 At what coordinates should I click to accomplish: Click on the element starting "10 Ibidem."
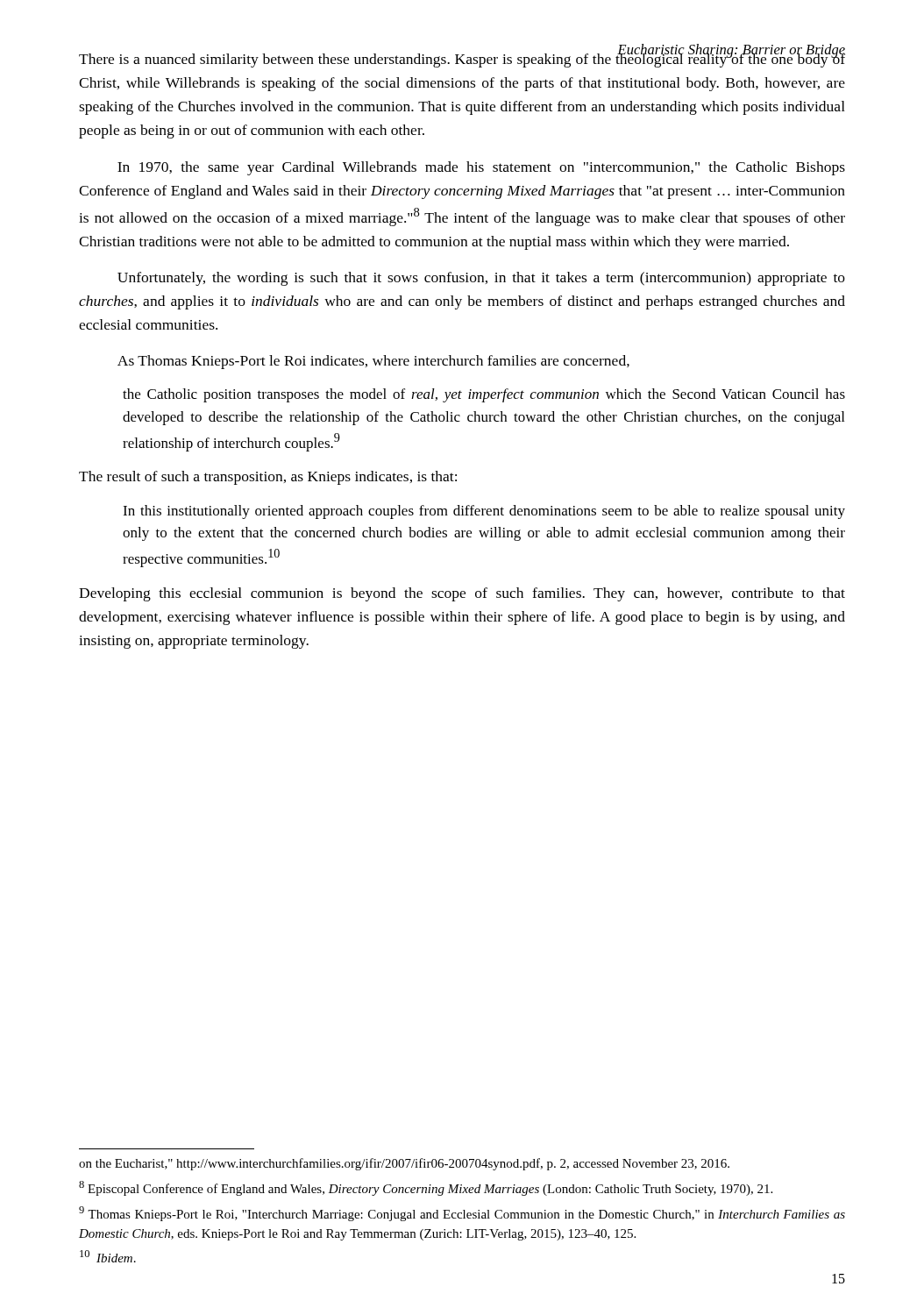coord(108,1256)
